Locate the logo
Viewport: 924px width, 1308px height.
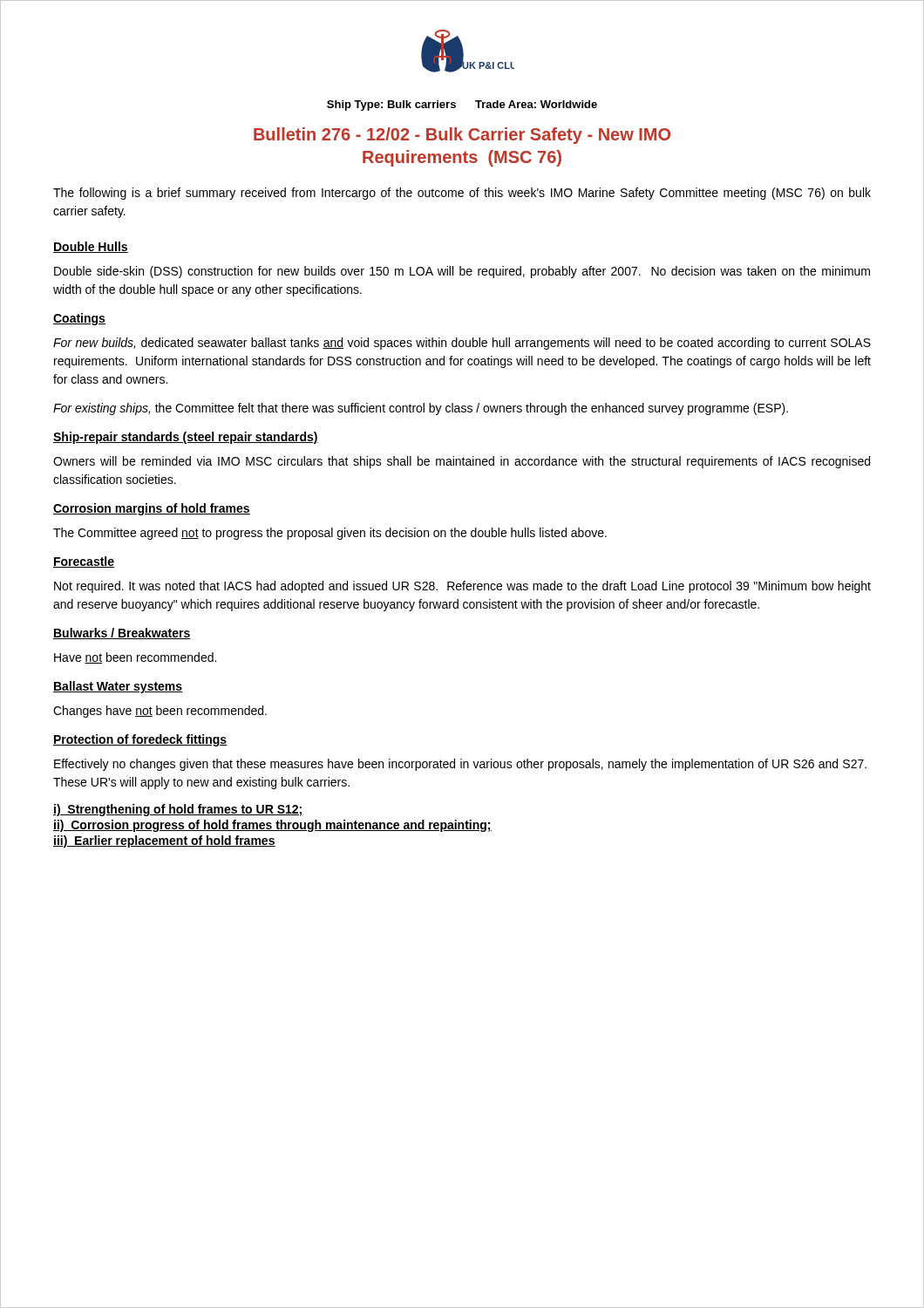click(462, 59)
